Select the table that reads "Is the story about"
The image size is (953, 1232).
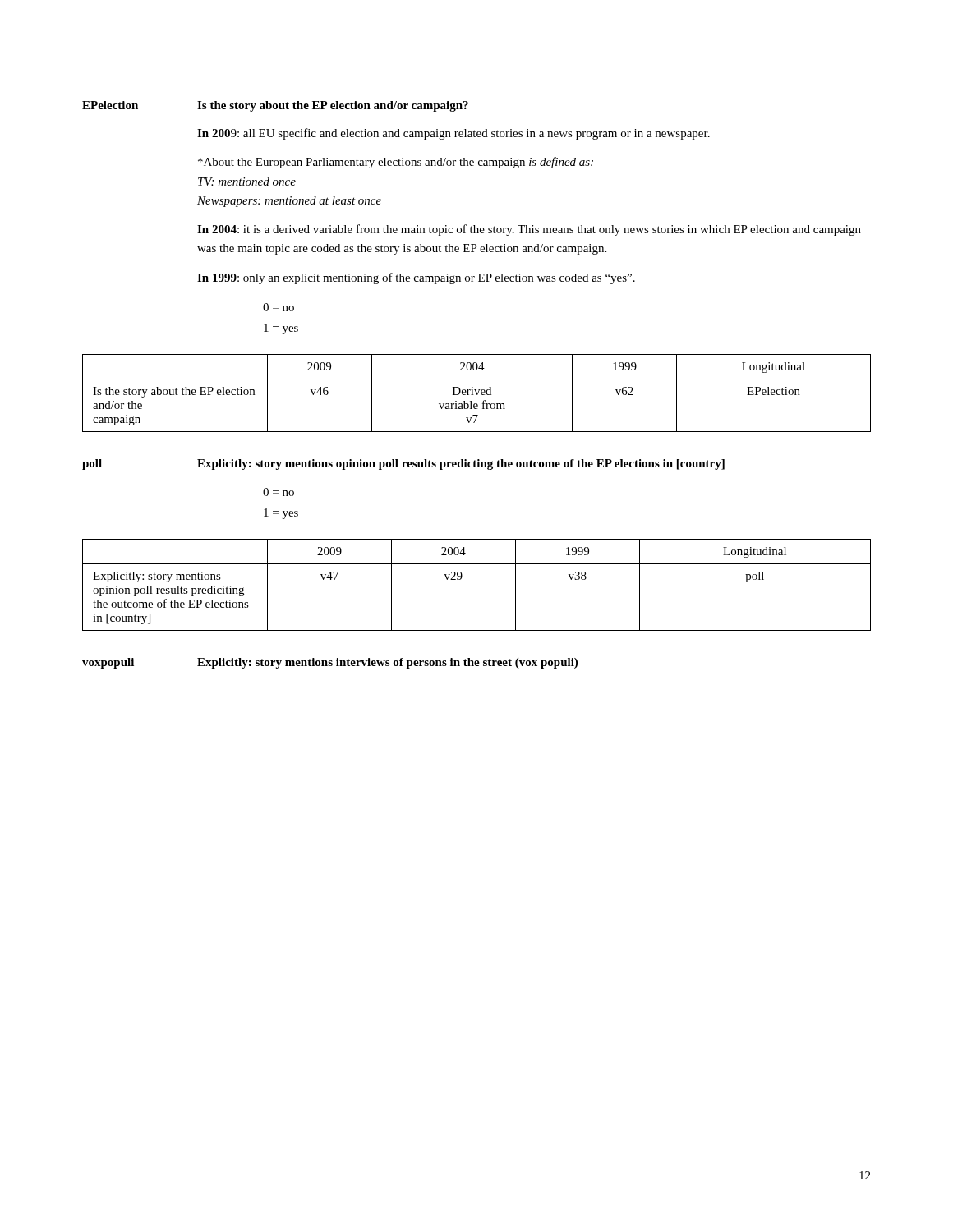pyautogui.click(x=476, y=393)
